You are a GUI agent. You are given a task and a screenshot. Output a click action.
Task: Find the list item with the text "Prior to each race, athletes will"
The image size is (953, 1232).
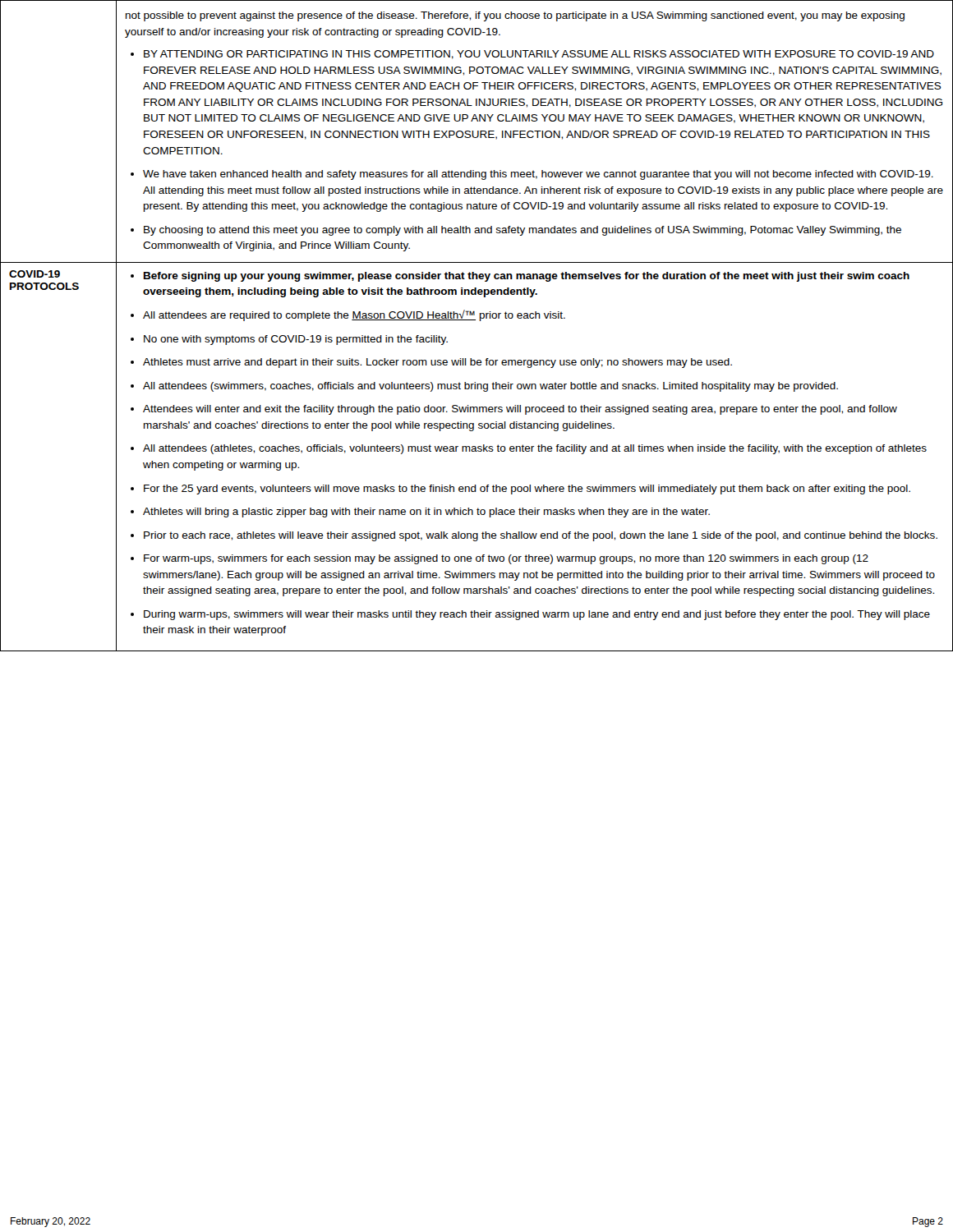pos(543,535)
